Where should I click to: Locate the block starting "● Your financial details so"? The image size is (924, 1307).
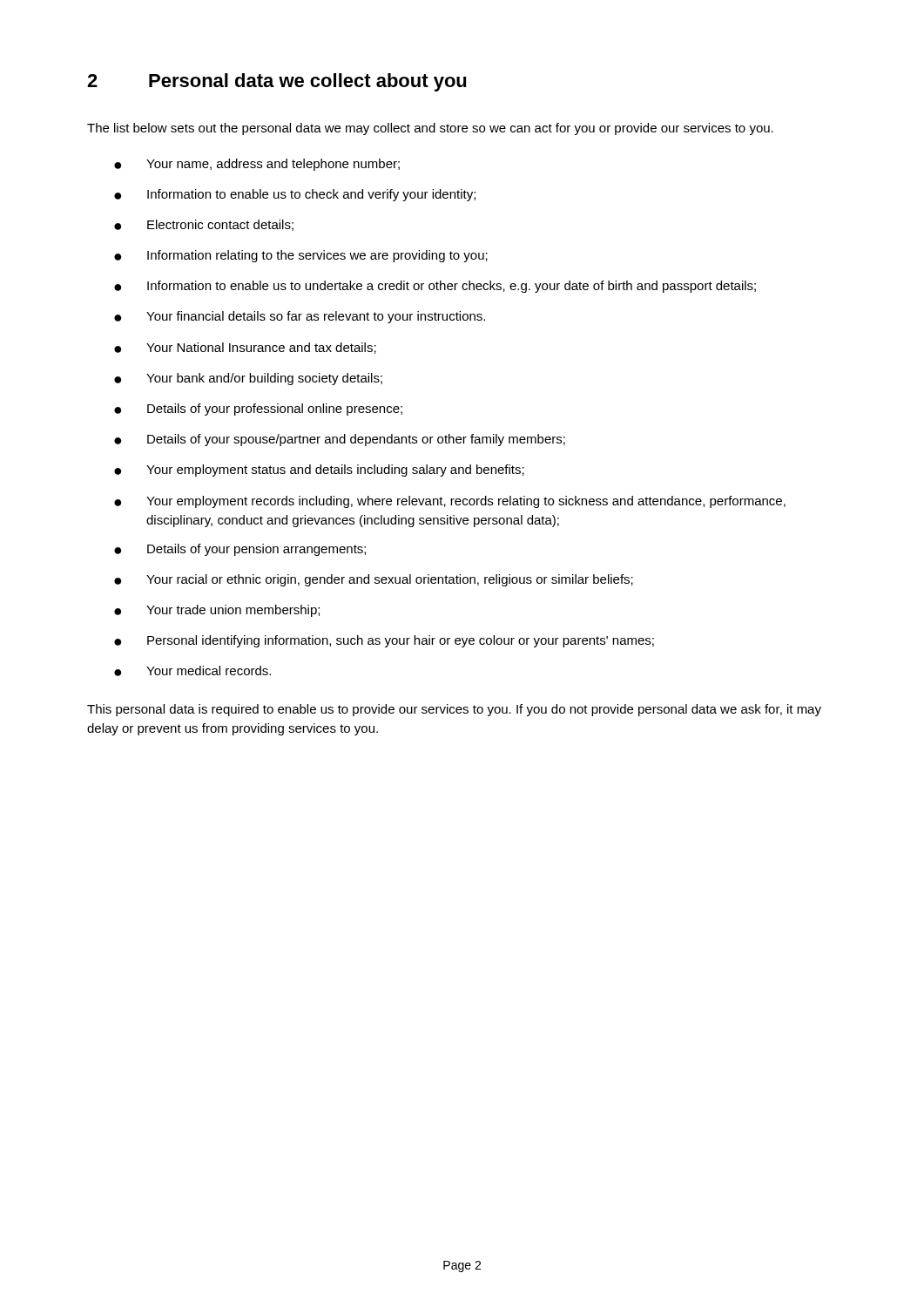click(475, 318)
